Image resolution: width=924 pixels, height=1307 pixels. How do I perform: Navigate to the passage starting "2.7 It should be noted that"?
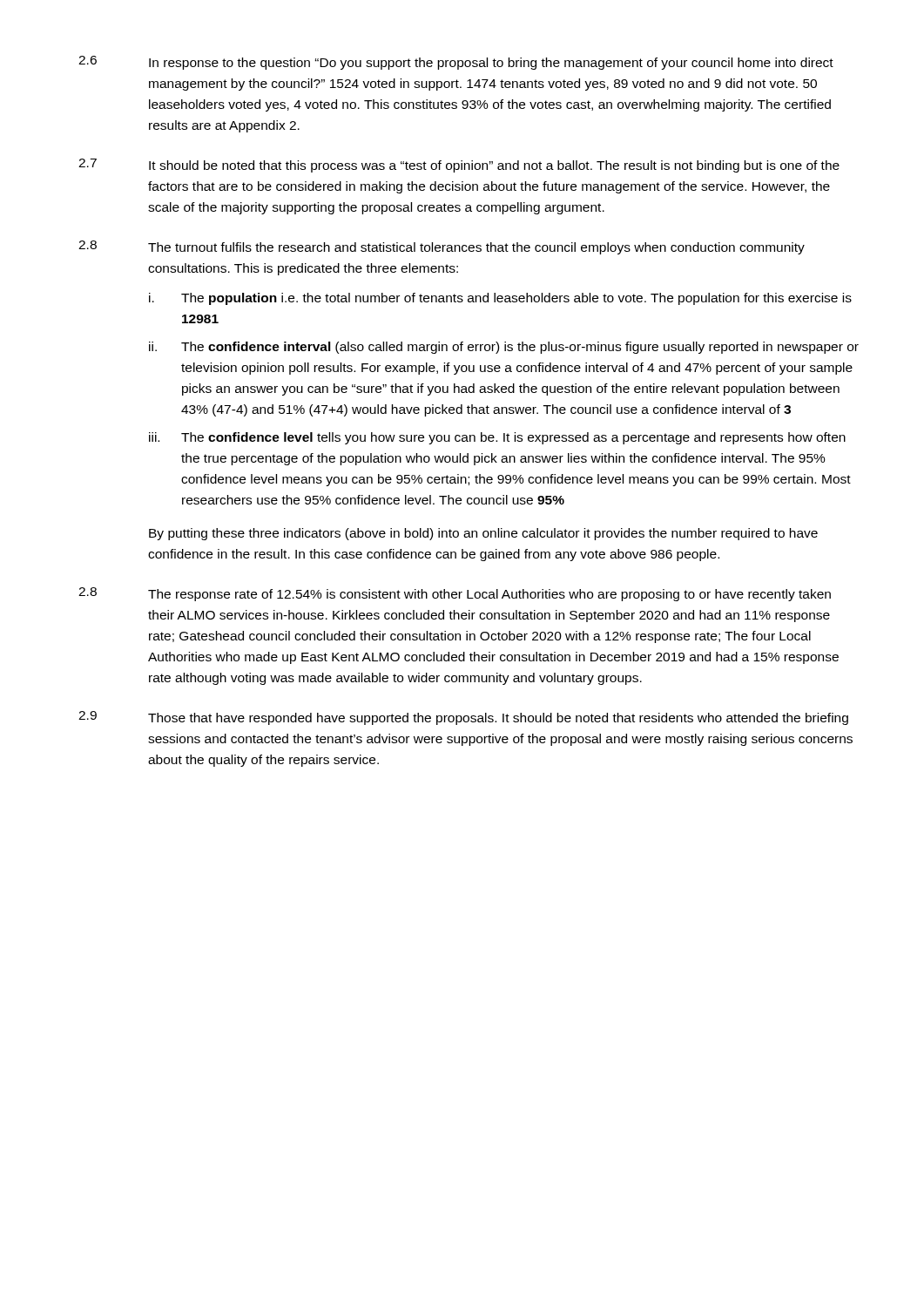tap(469, 187)
